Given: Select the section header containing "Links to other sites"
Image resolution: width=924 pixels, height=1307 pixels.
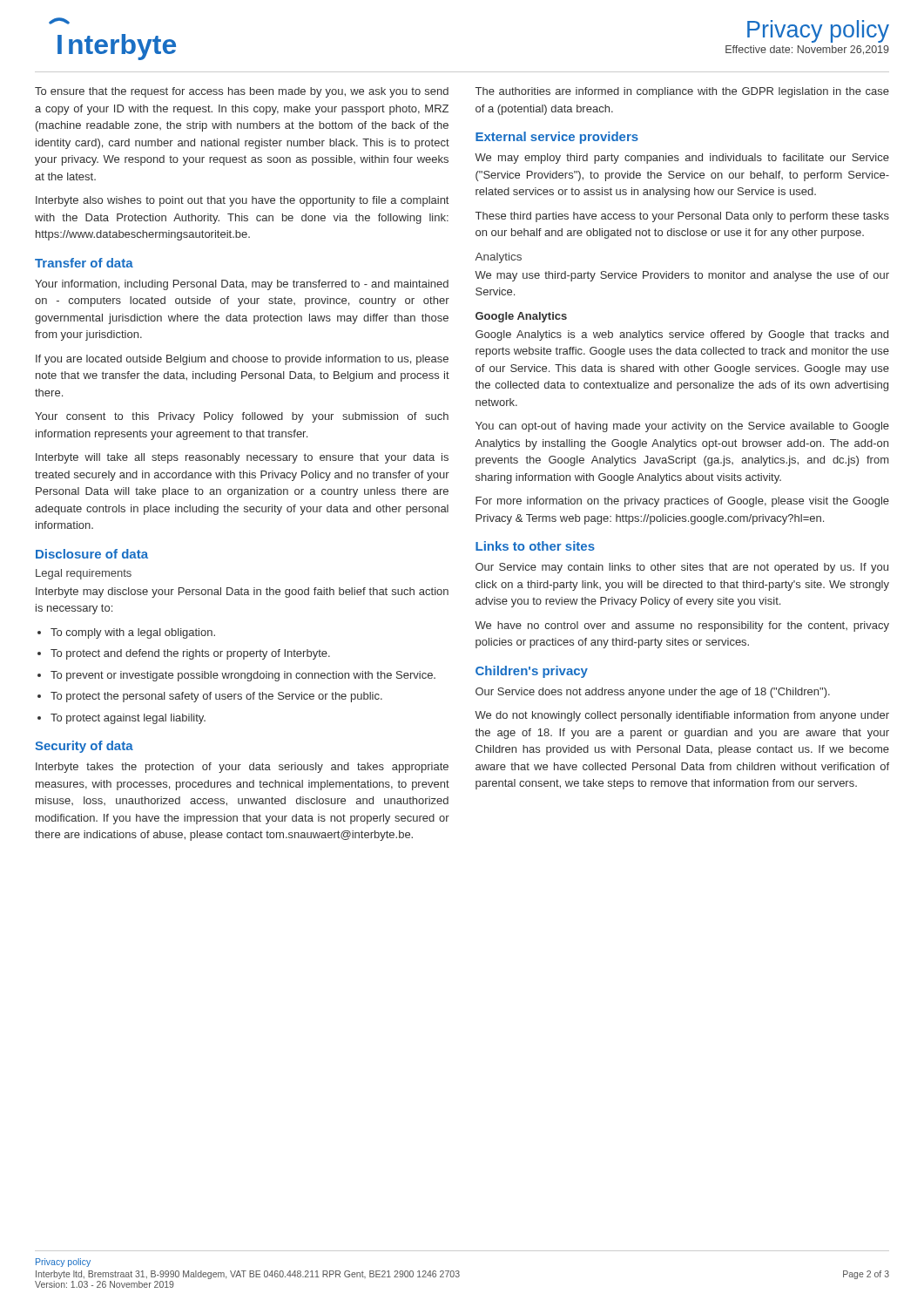Looking at the screenshot, I should [x=535, y=546].
